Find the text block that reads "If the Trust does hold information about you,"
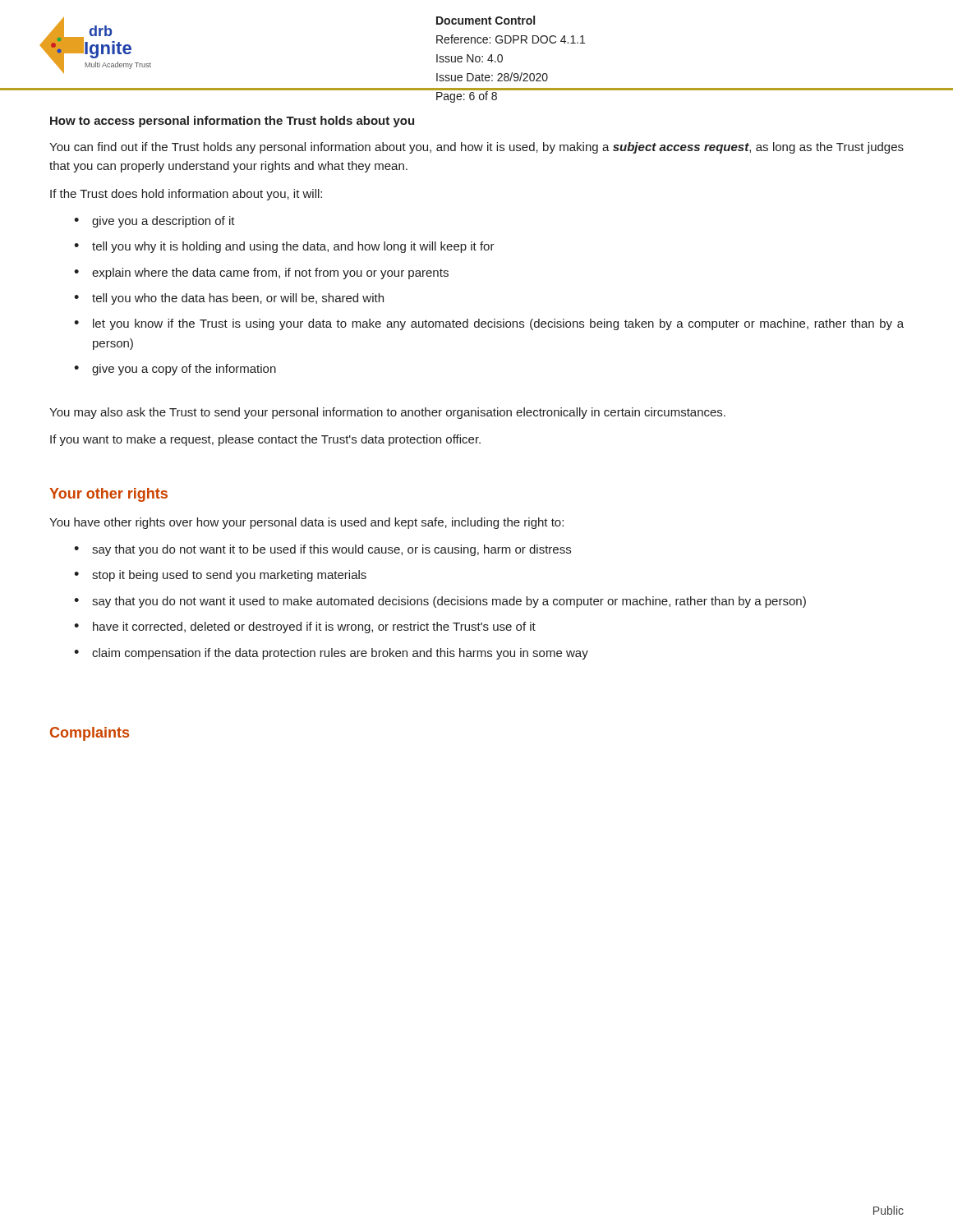The width and height of the screenshot is (953, 1232). tap(186, 193)
